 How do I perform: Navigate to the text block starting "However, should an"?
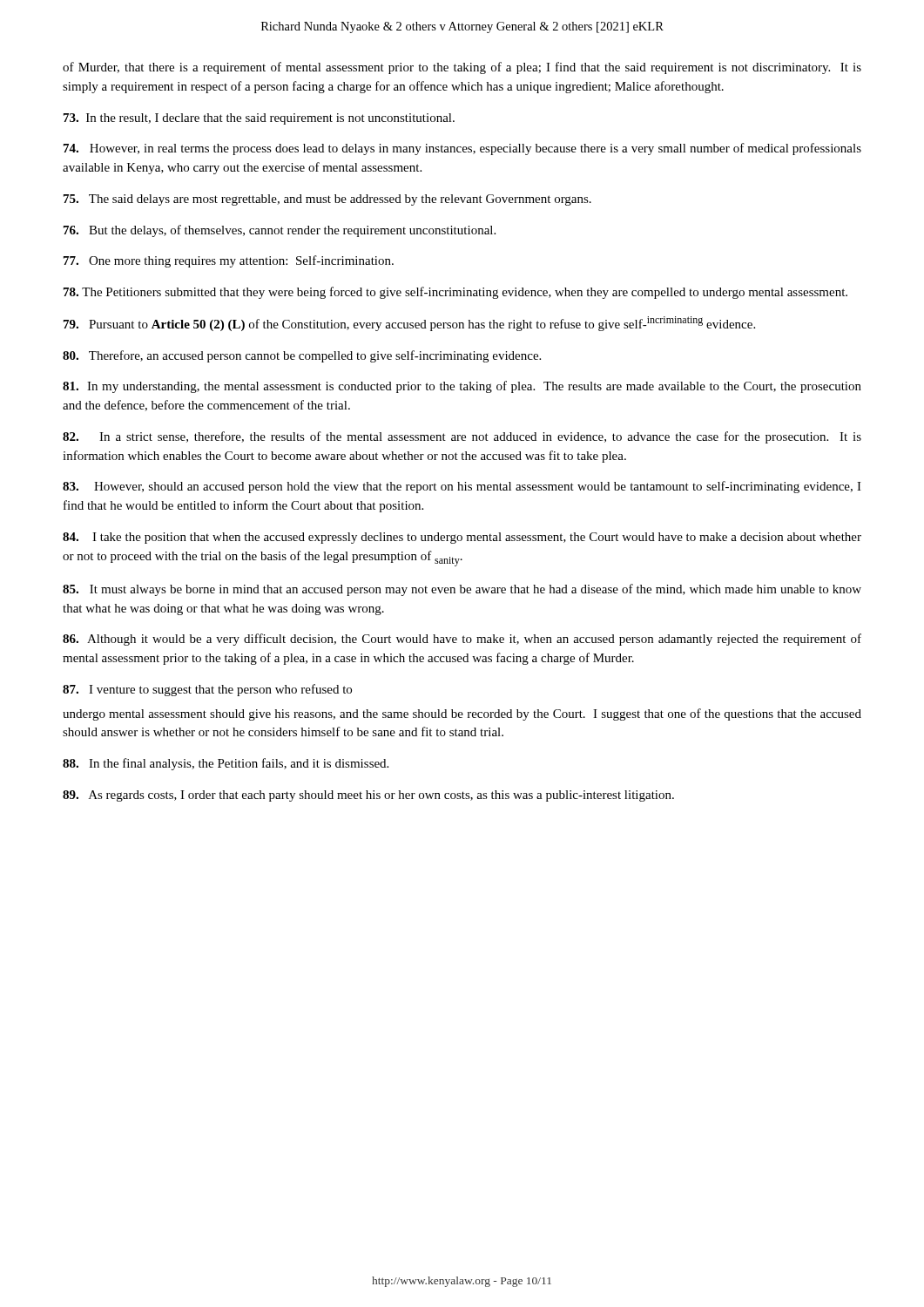pos(462,496)
